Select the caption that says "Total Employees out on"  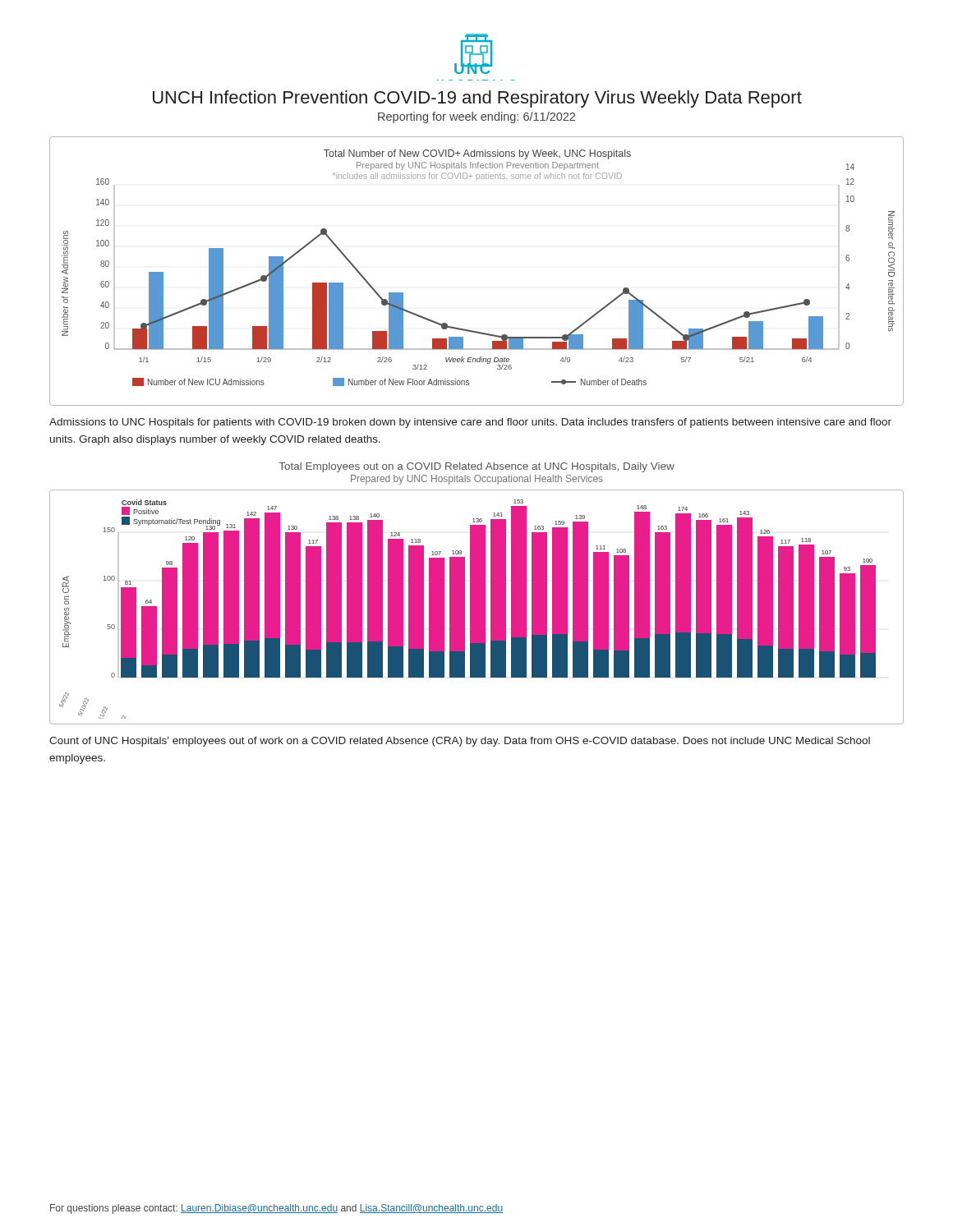click(476, 466)
